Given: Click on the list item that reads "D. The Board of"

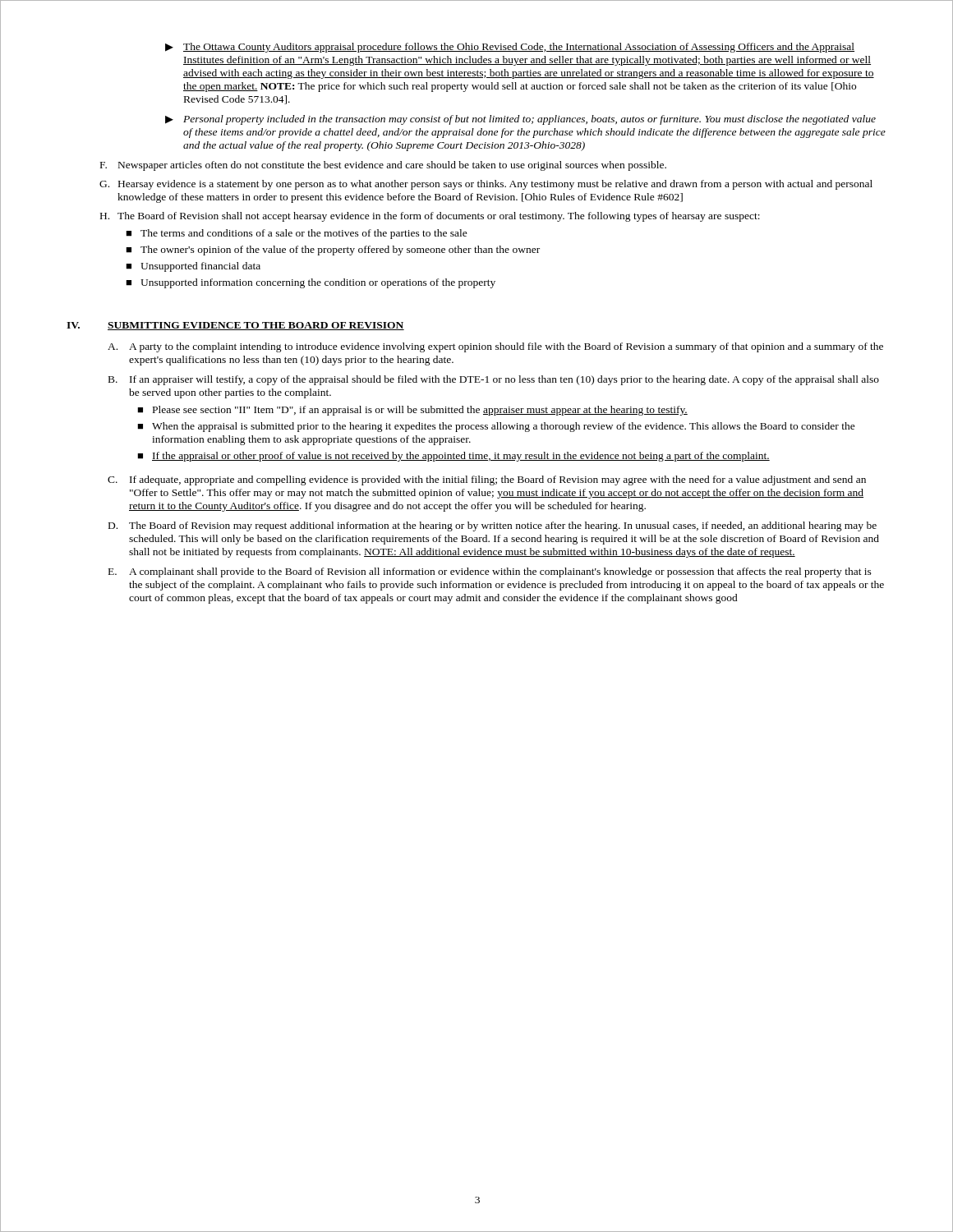Looking at the screenshot, I should pyautogui.click(x=497, y=539).
